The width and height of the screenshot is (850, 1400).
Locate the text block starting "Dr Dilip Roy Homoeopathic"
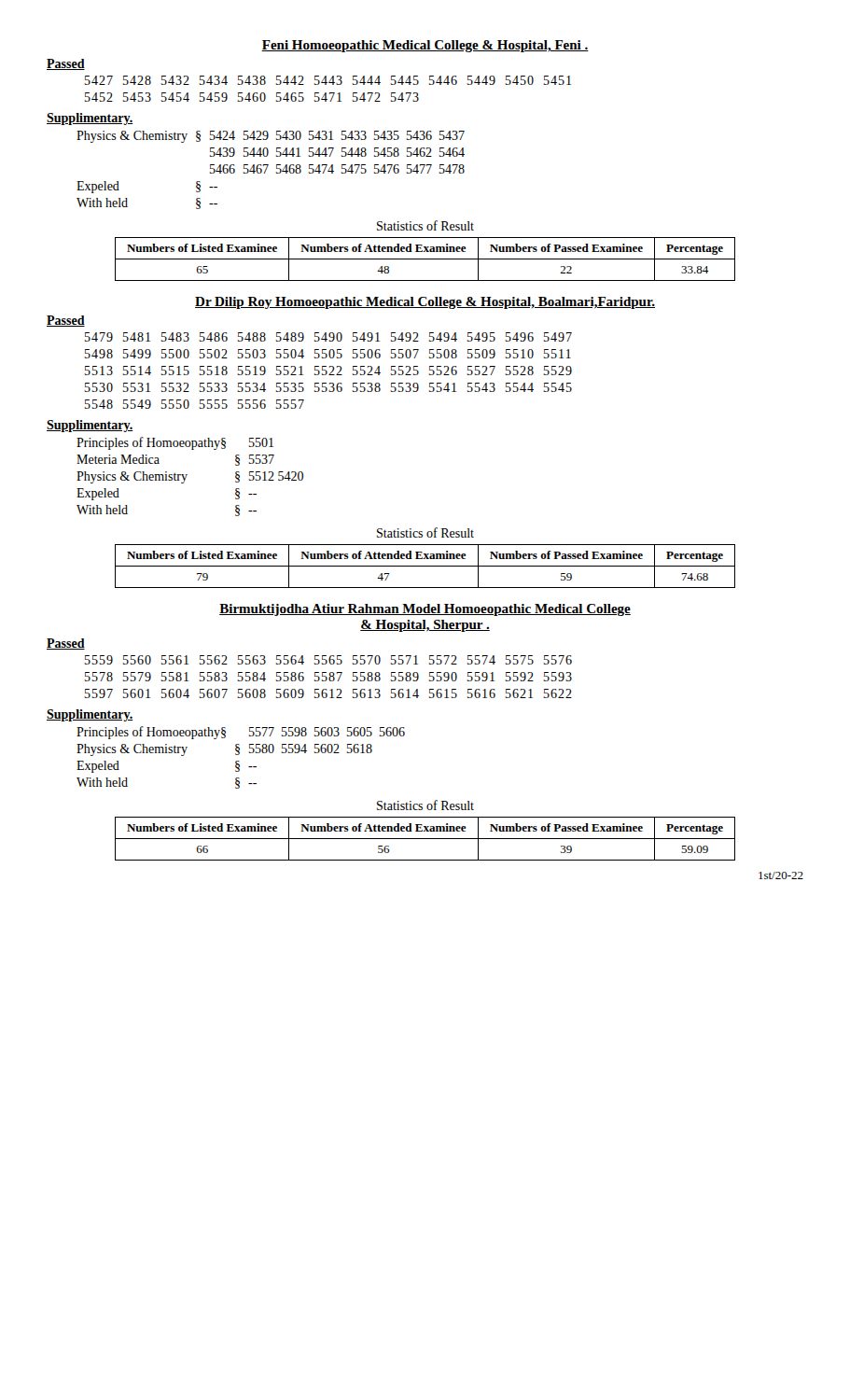[425, 301]
